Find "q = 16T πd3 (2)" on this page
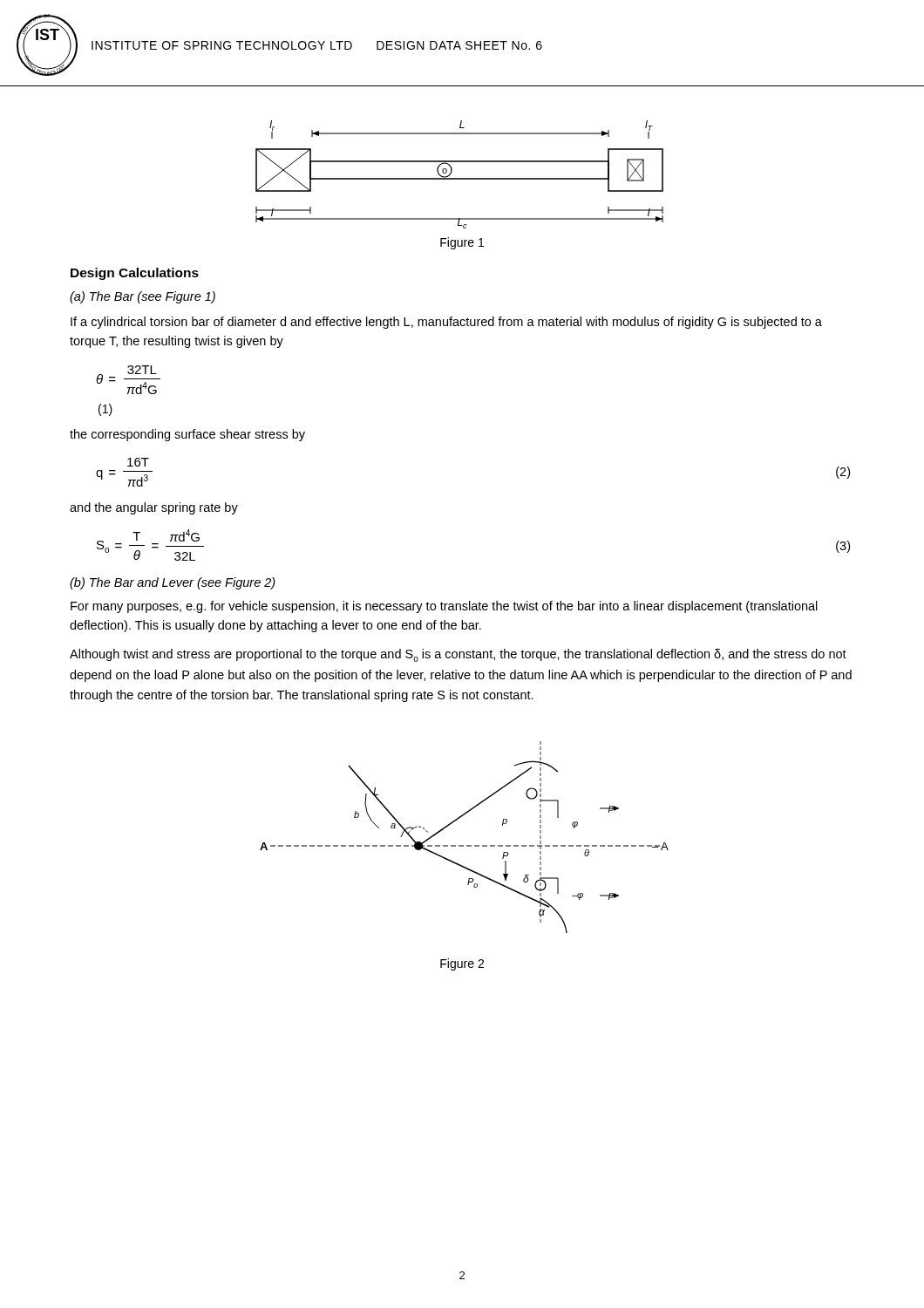This screenshot has width=924, height=1308. [137, 471]
